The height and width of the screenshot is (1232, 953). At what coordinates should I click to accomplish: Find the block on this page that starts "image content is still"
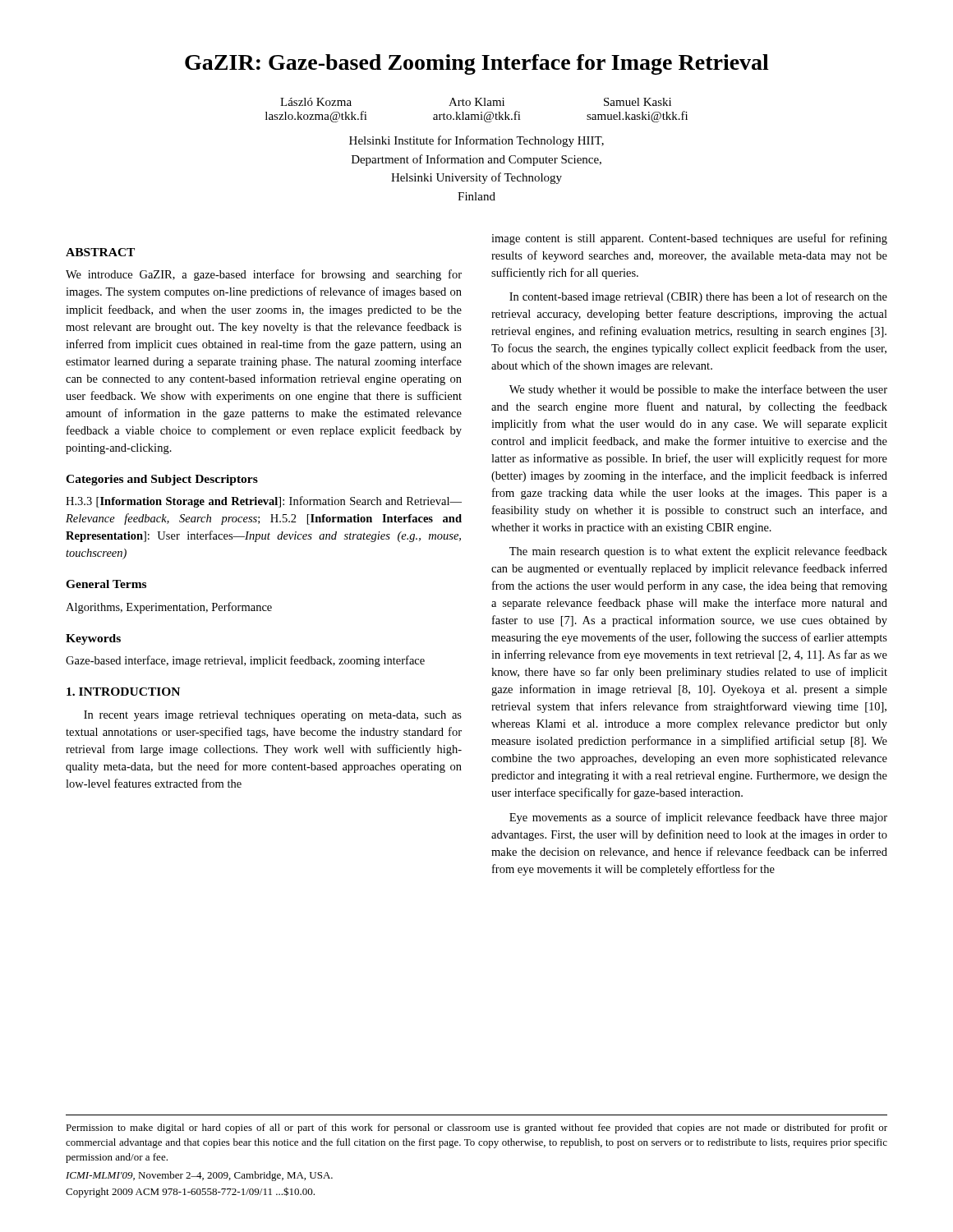689,554
